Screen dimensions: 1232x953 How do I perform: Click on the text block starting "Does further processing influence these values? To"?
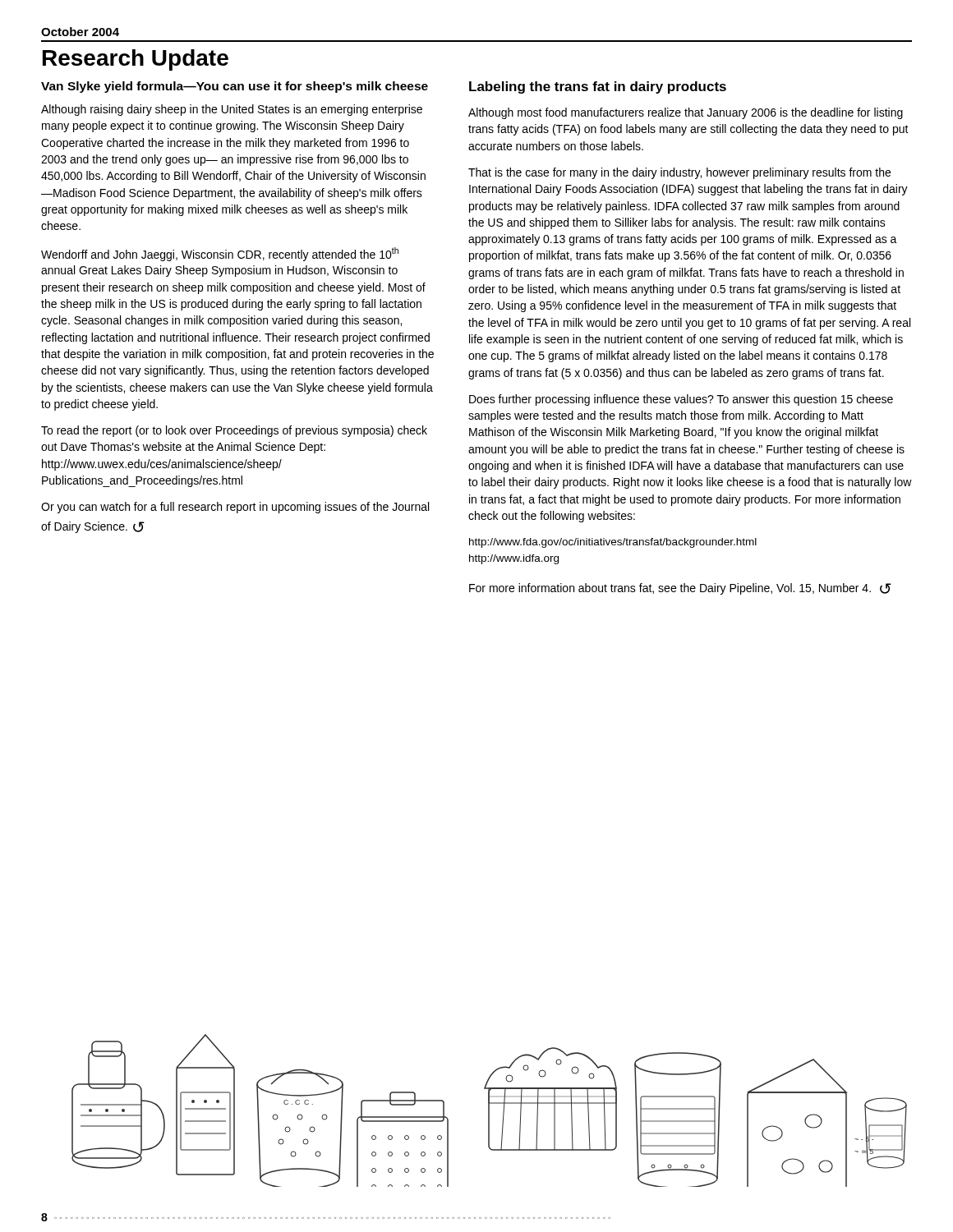690,457
